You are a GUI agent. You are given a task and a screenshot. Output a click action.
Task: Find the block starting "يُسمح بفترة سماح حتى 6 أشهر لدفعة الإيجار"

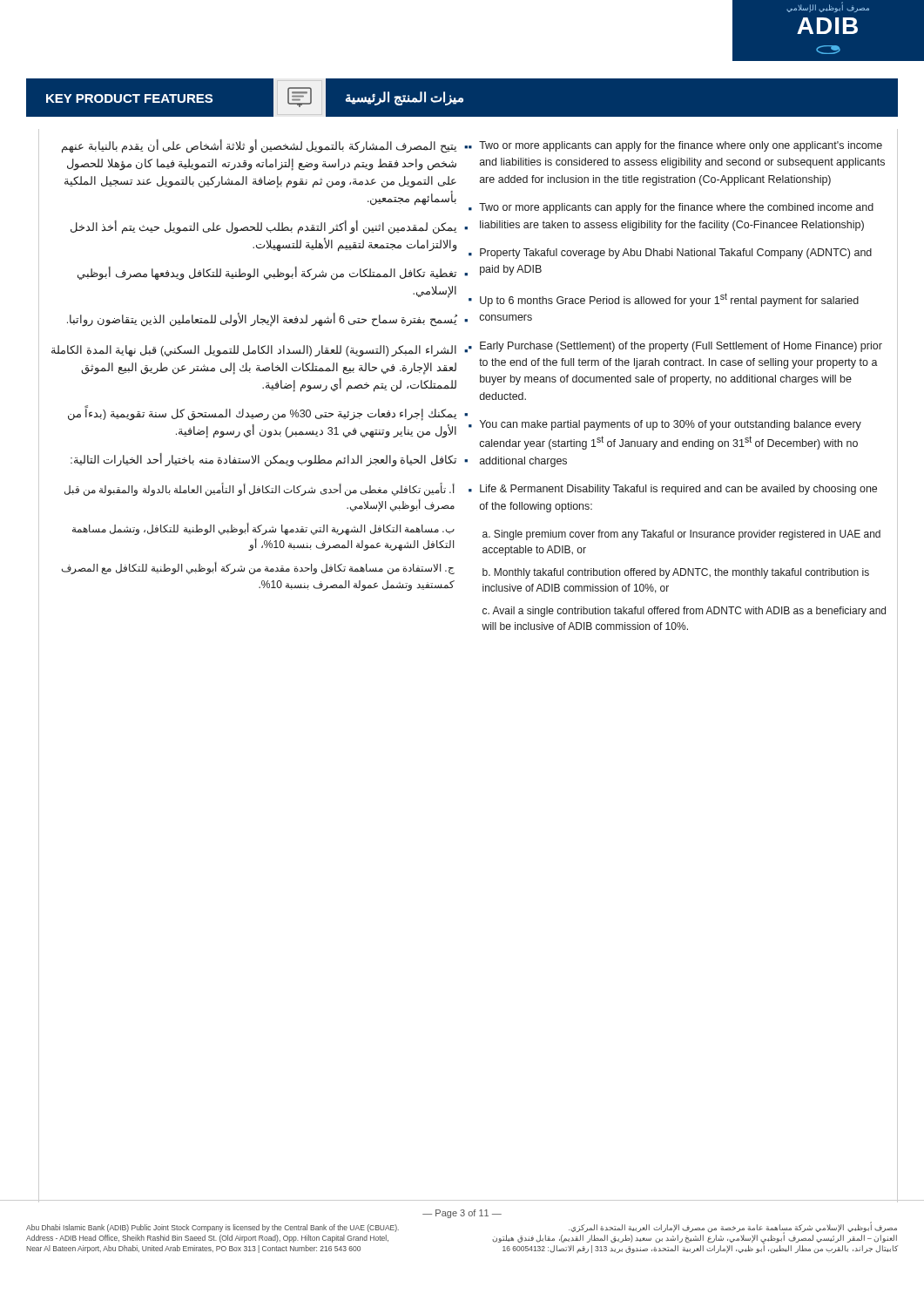(x=262, y=320)
